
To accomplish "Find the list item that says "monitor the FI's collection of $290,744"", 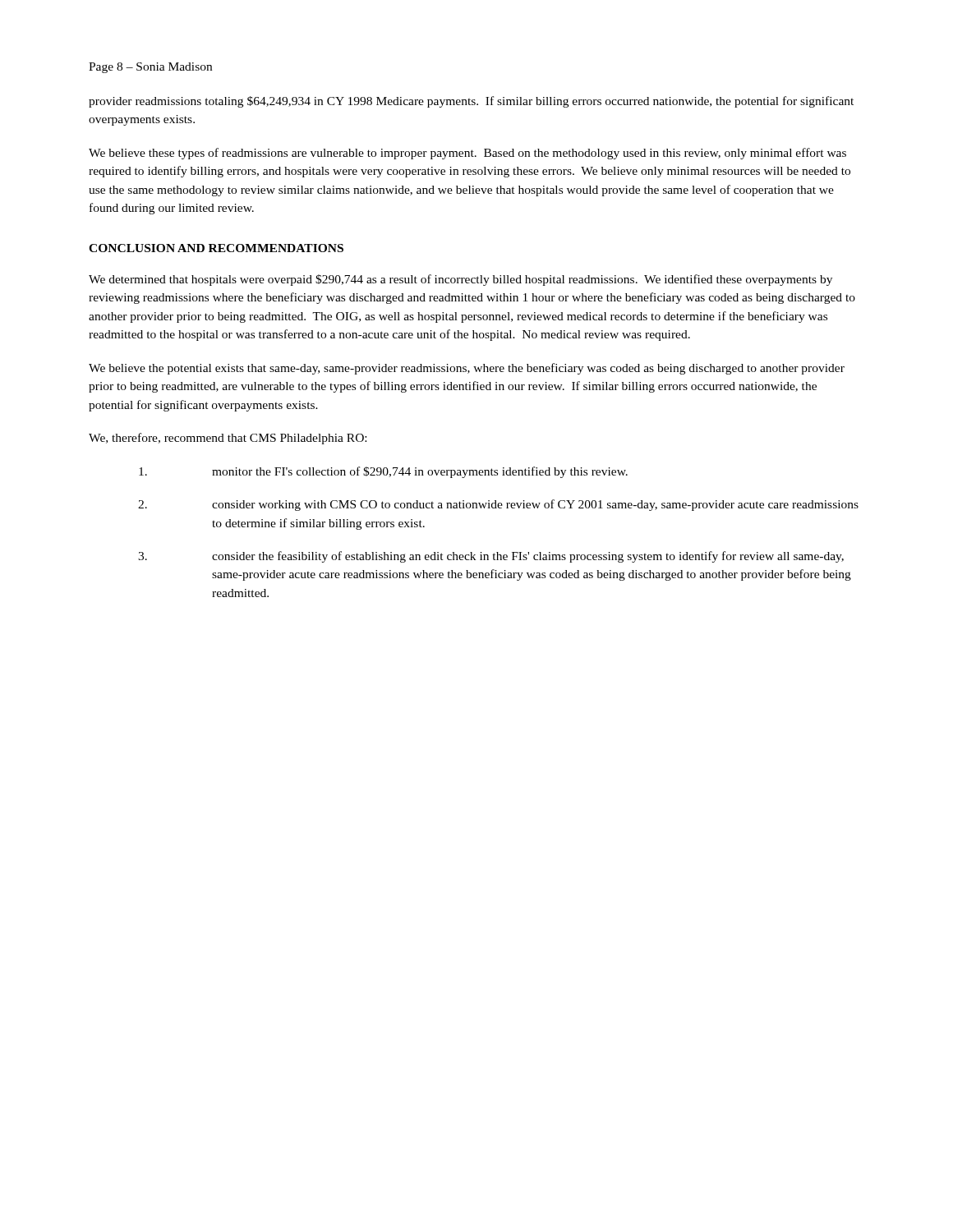I will 476,471.
